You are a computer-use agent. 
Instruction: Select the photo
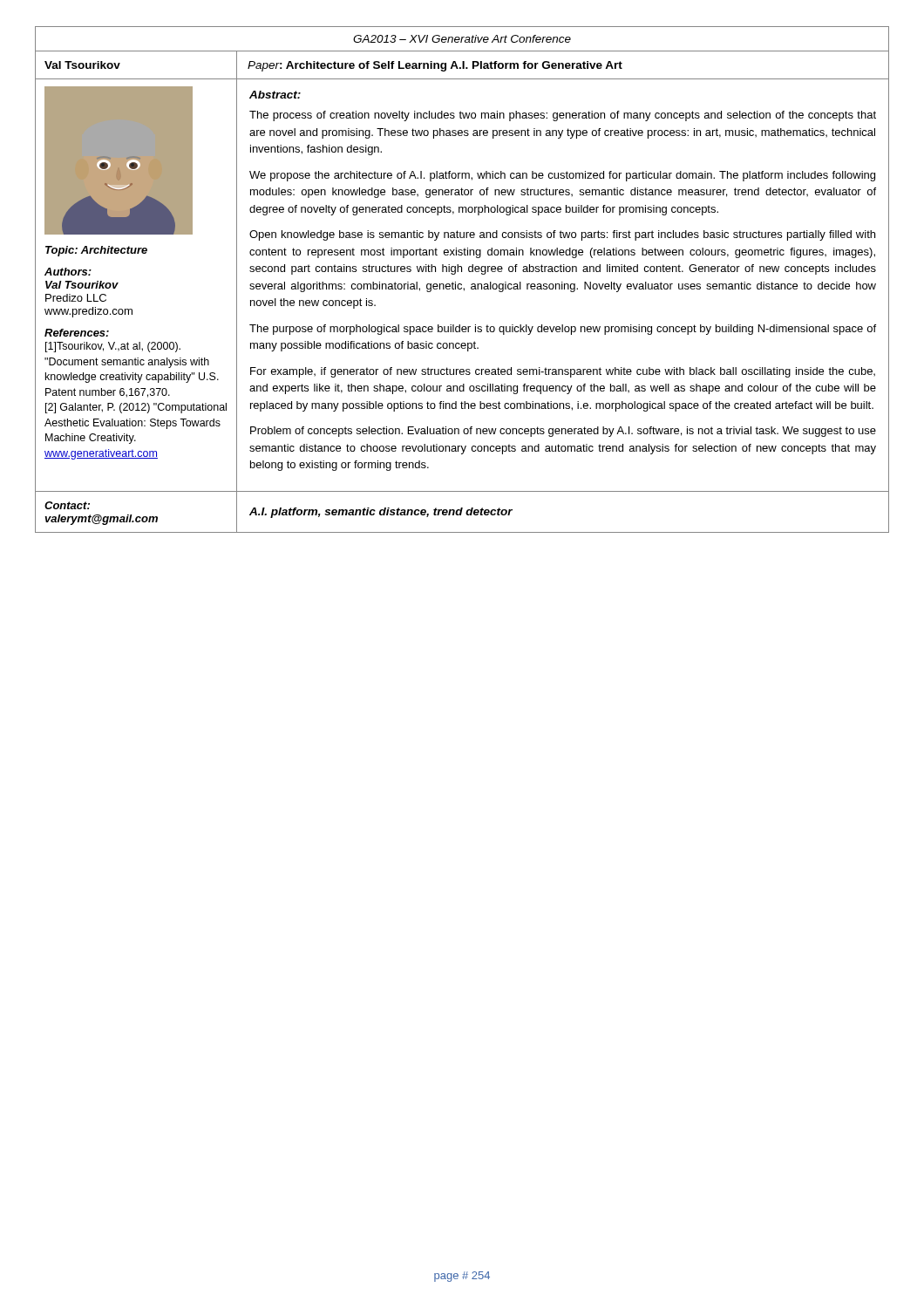tap(119, 160)
